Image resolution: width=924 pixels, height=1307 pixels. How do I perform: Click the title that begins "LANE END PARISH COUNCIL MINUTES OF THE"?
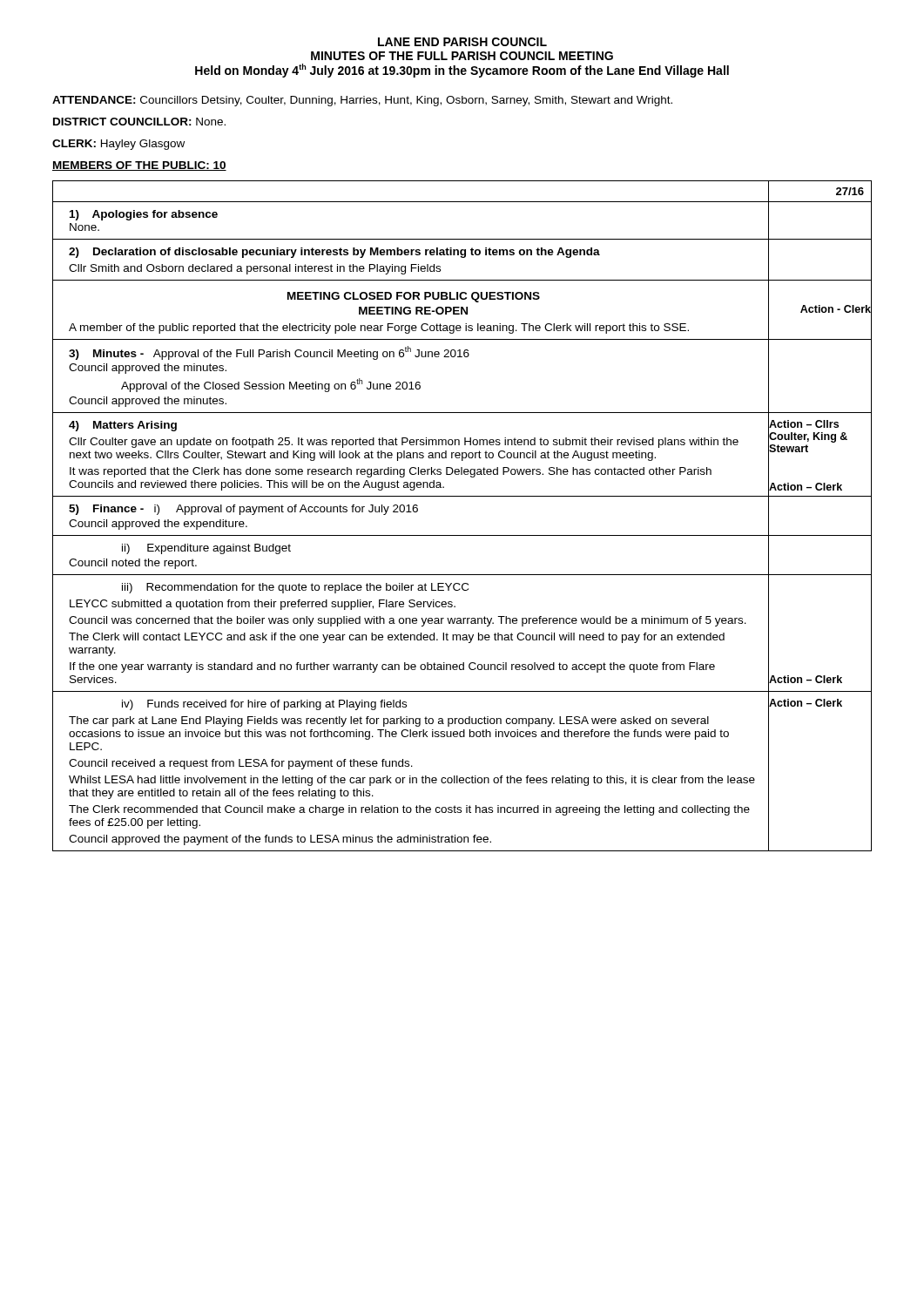tap(462, 56)
